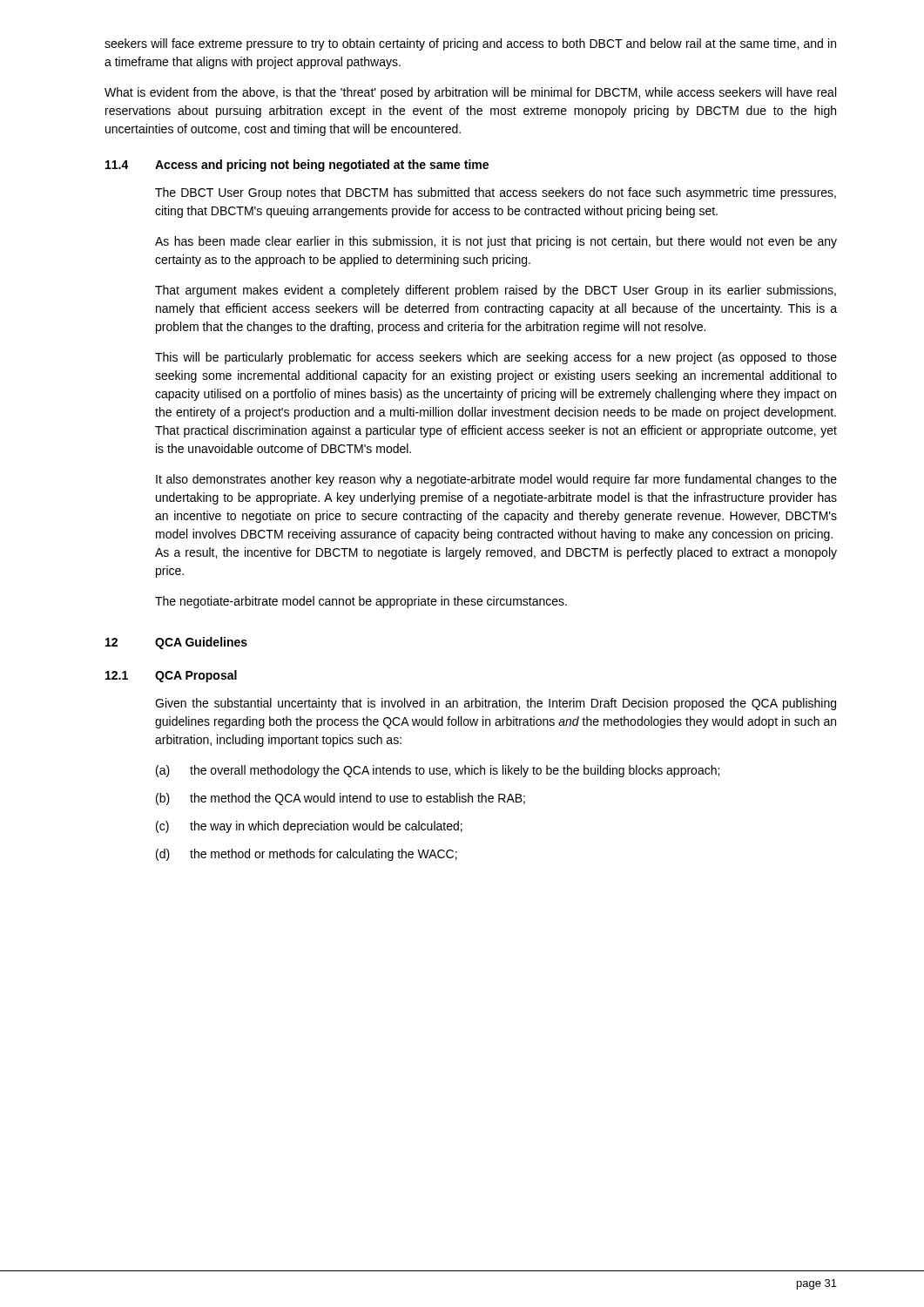Find the passage starting "Given the substantial uncertainty that is involved in"
This screenshot has width=924, height=1307.
496,721
